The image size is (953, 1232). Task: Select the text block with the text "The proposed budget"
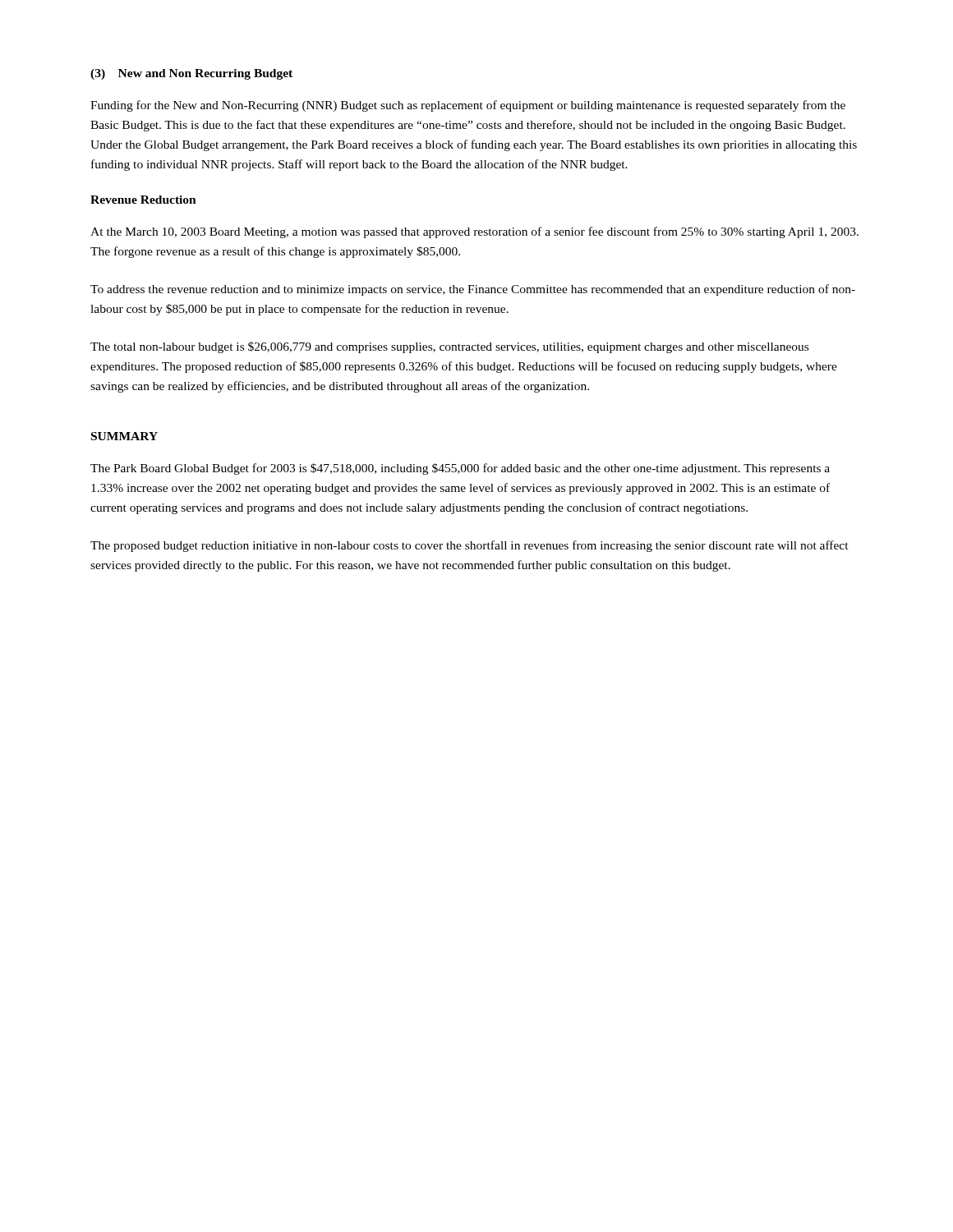pos(469,555)
